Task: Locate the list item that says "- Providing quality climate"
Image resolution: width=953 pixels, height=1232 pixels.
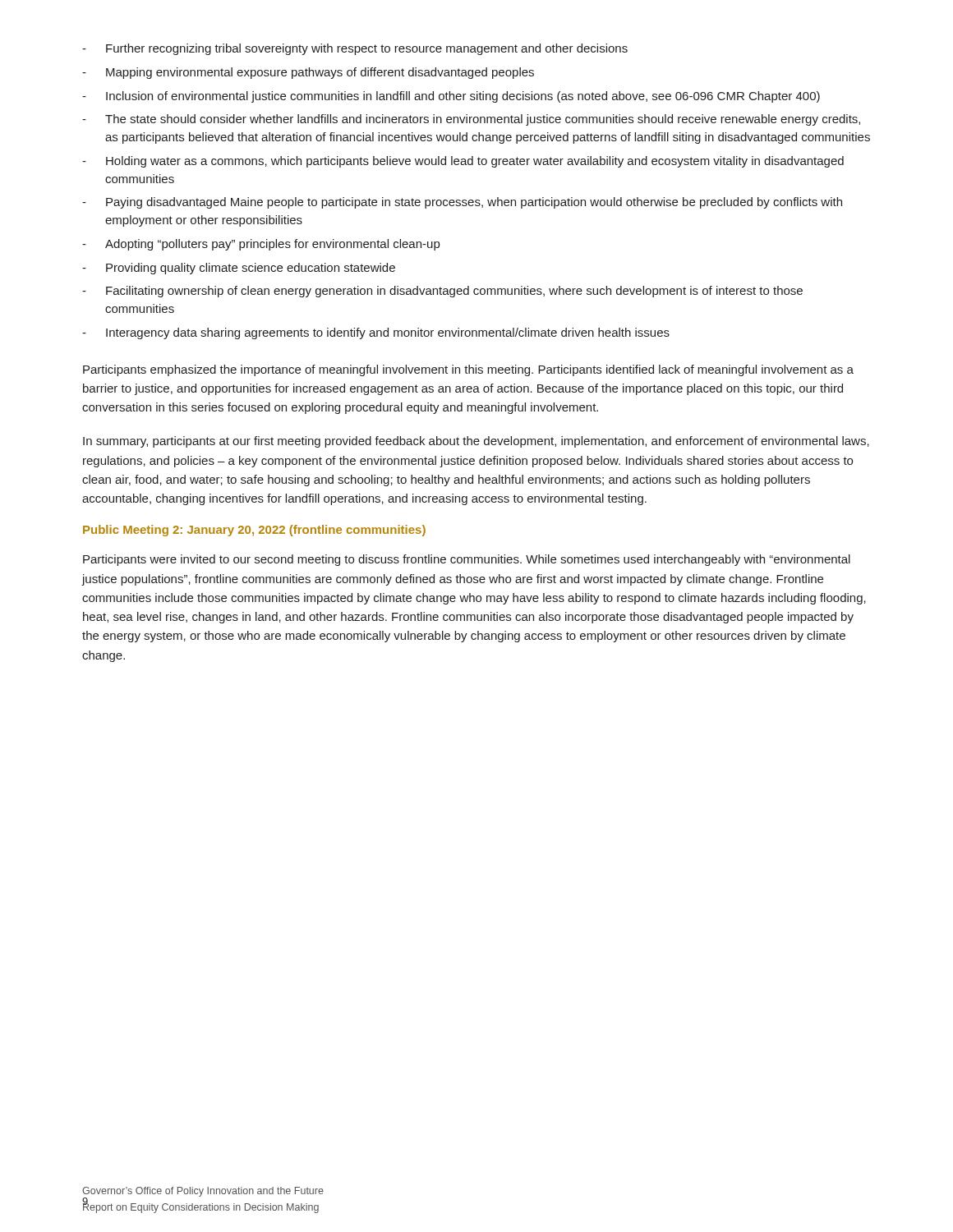Action: (x=239, y=269)
